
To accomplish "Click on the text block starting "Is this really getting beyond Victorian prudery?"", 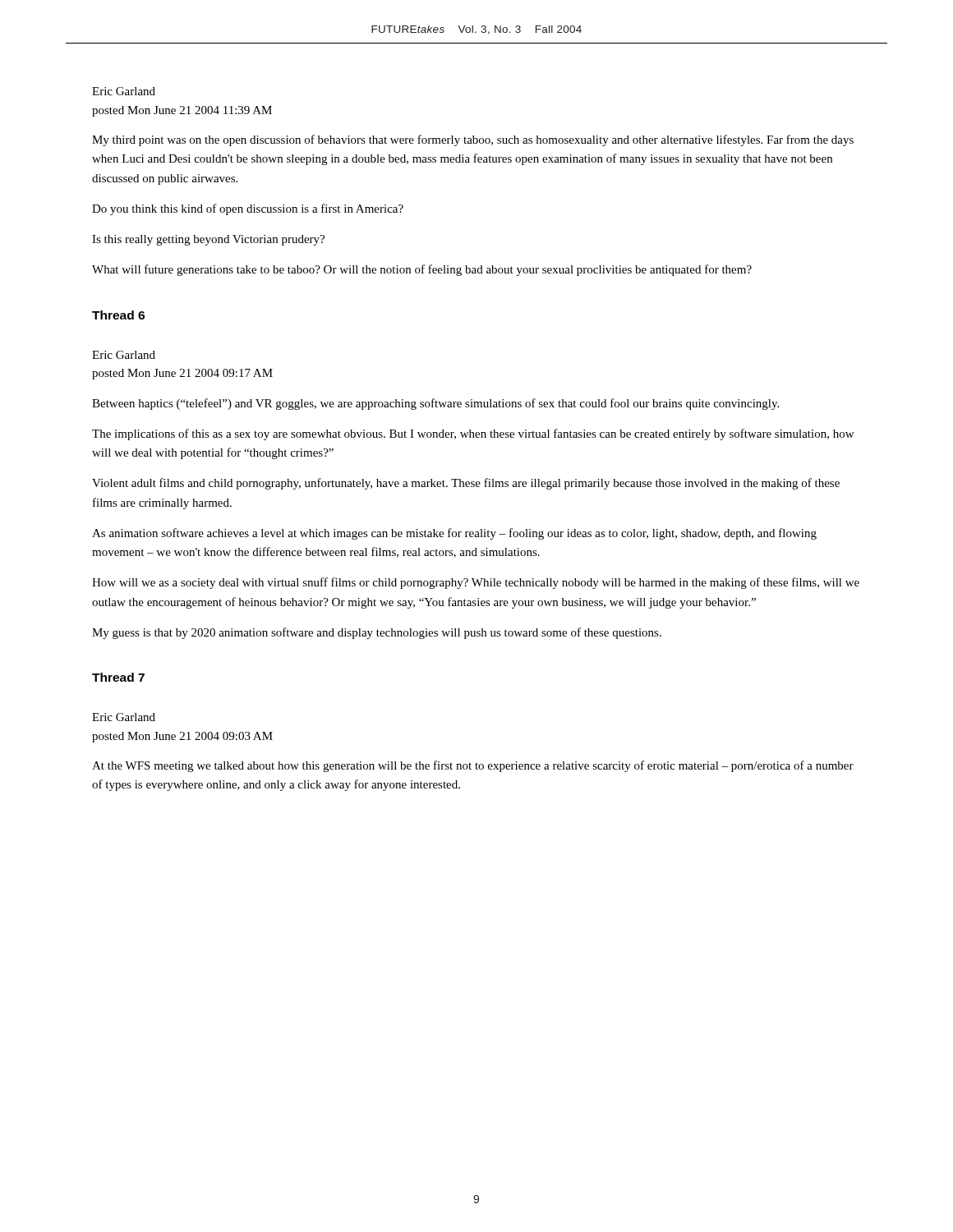I will click(x=209, y=239).
